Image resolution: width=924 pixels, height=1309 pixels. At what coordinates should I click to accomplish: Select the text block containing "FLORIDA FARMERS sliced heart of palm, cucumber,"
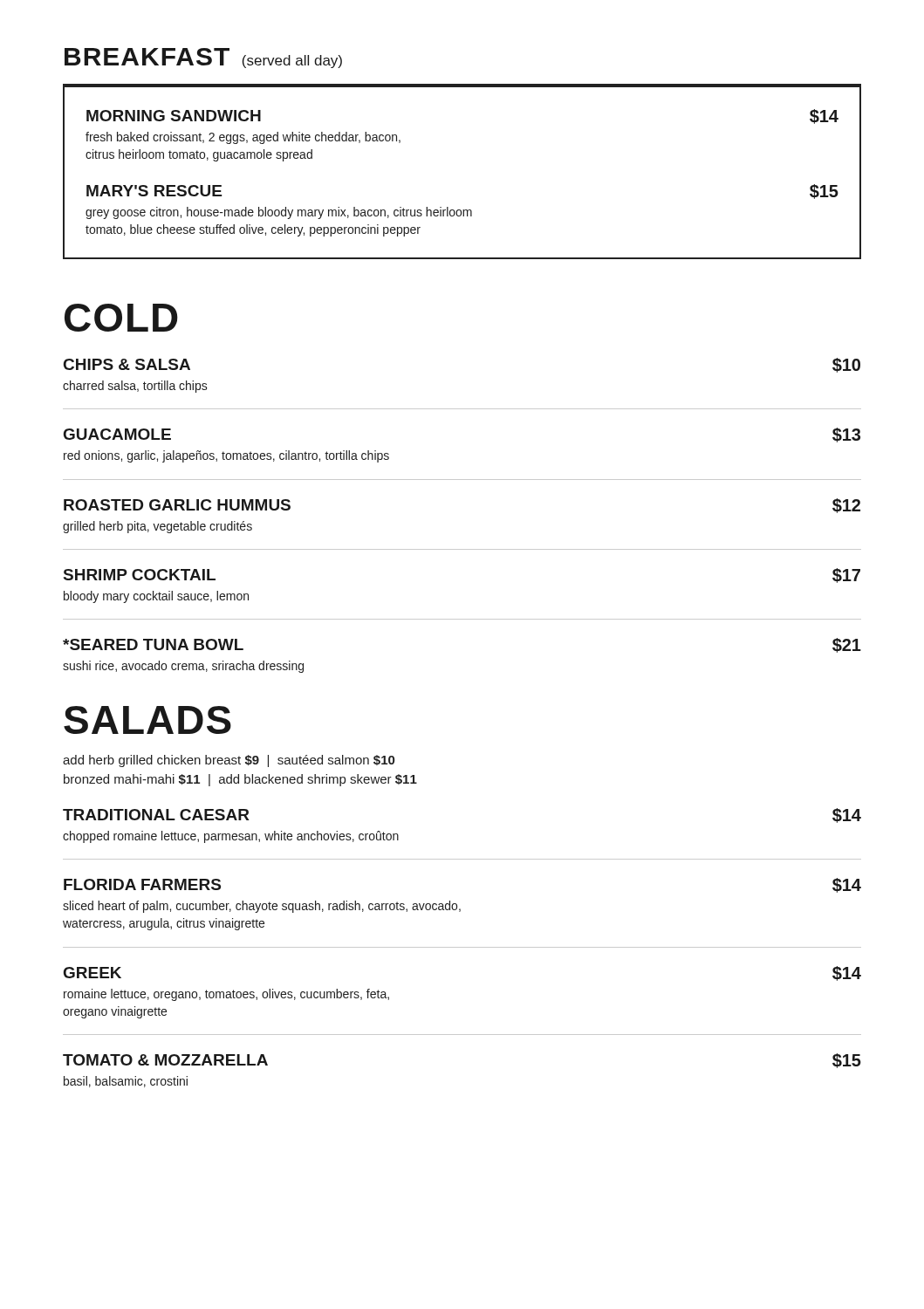pyautogui.click(x=462, y=904)
